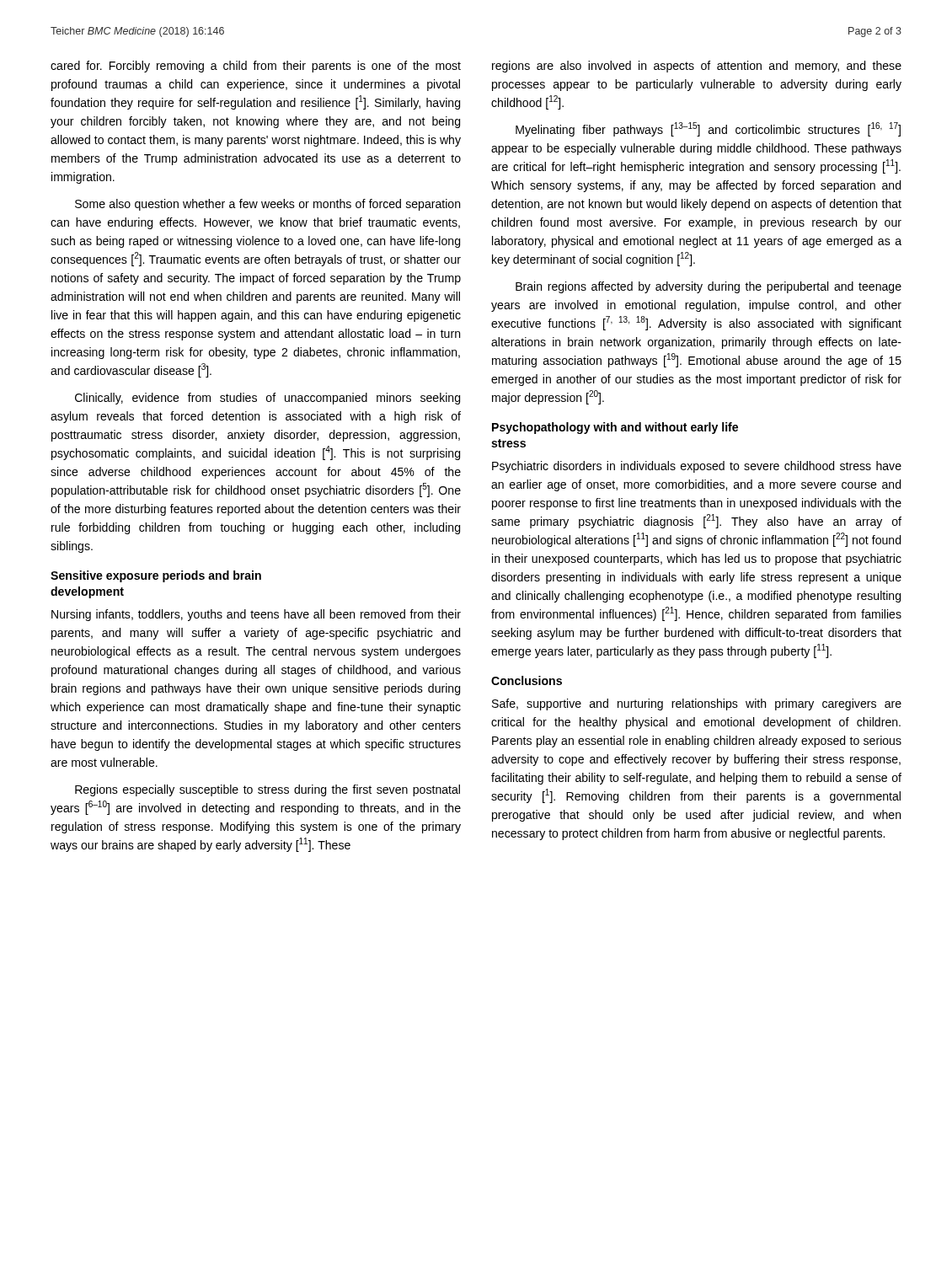
Task: Find the text block with the text "Brain regions affected by"
Action: [x=696, y=343]
